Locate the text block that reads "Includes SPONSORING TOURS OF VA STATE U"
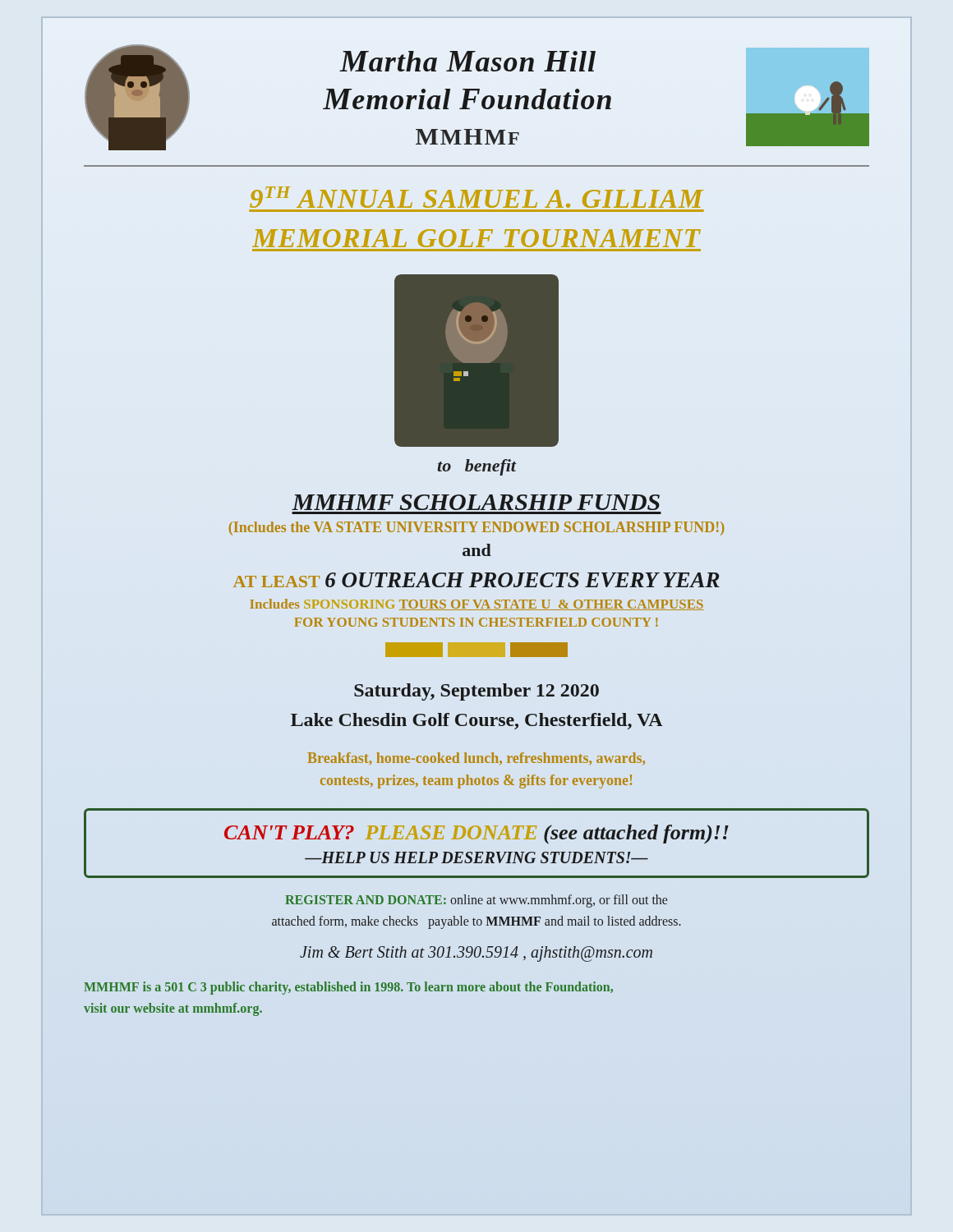The width and height of the screenshot is (953, 1232). 476,604
